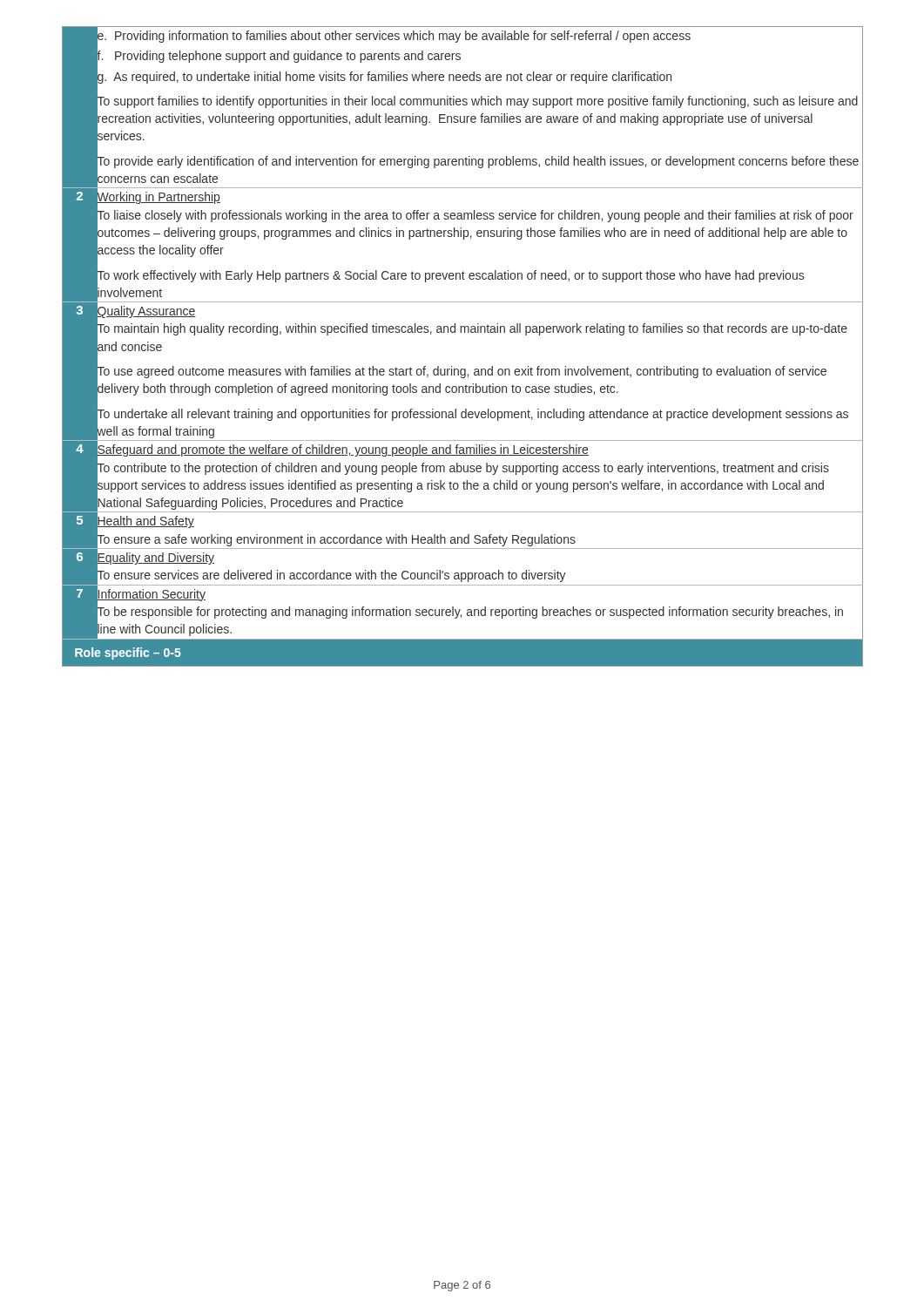Select the passage starting "To support families to identify opportunities in their"
This screenshot has width=924, height=1307.
tap(478, 119)
